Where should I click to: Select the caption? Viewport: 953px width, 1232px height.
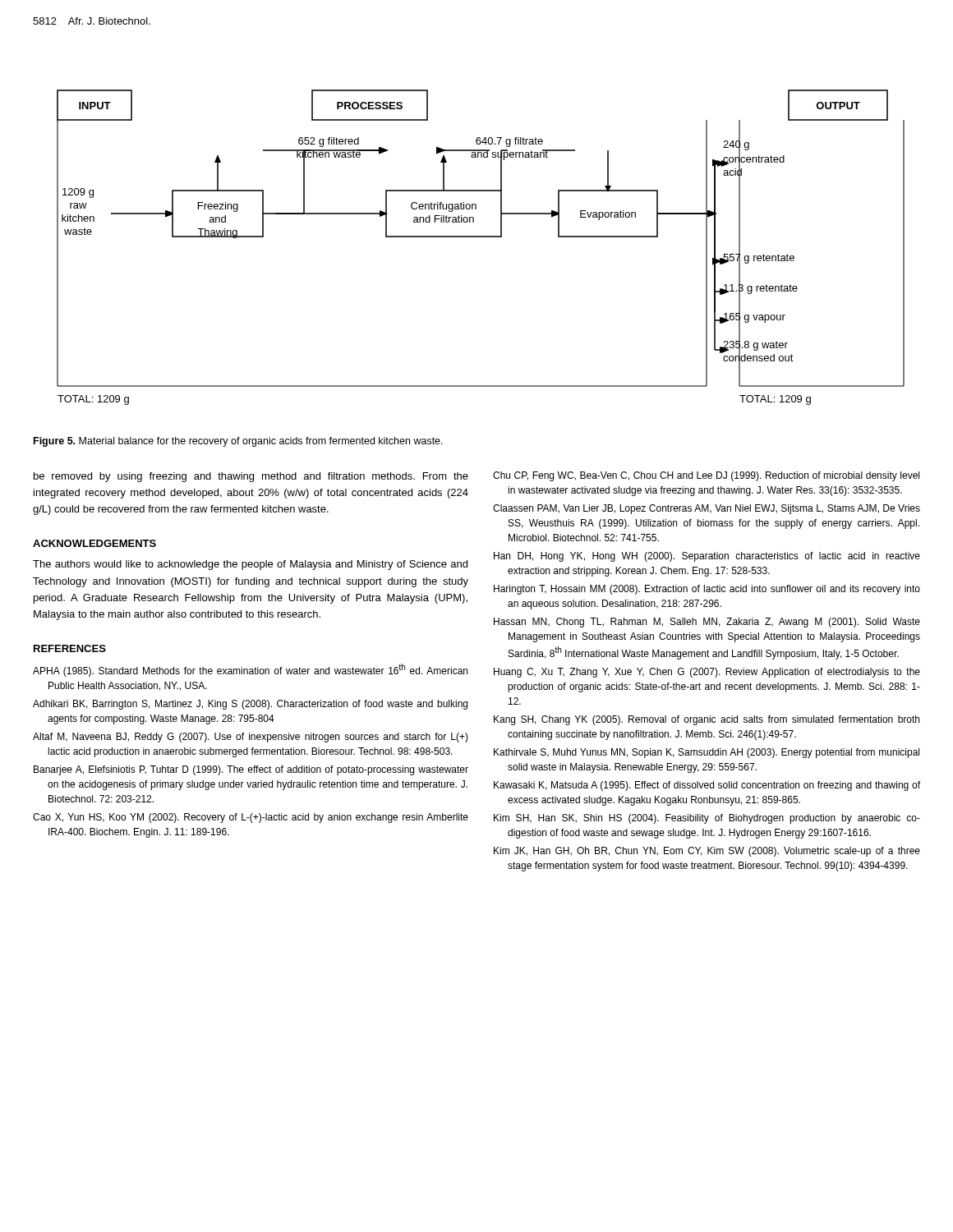238,441
